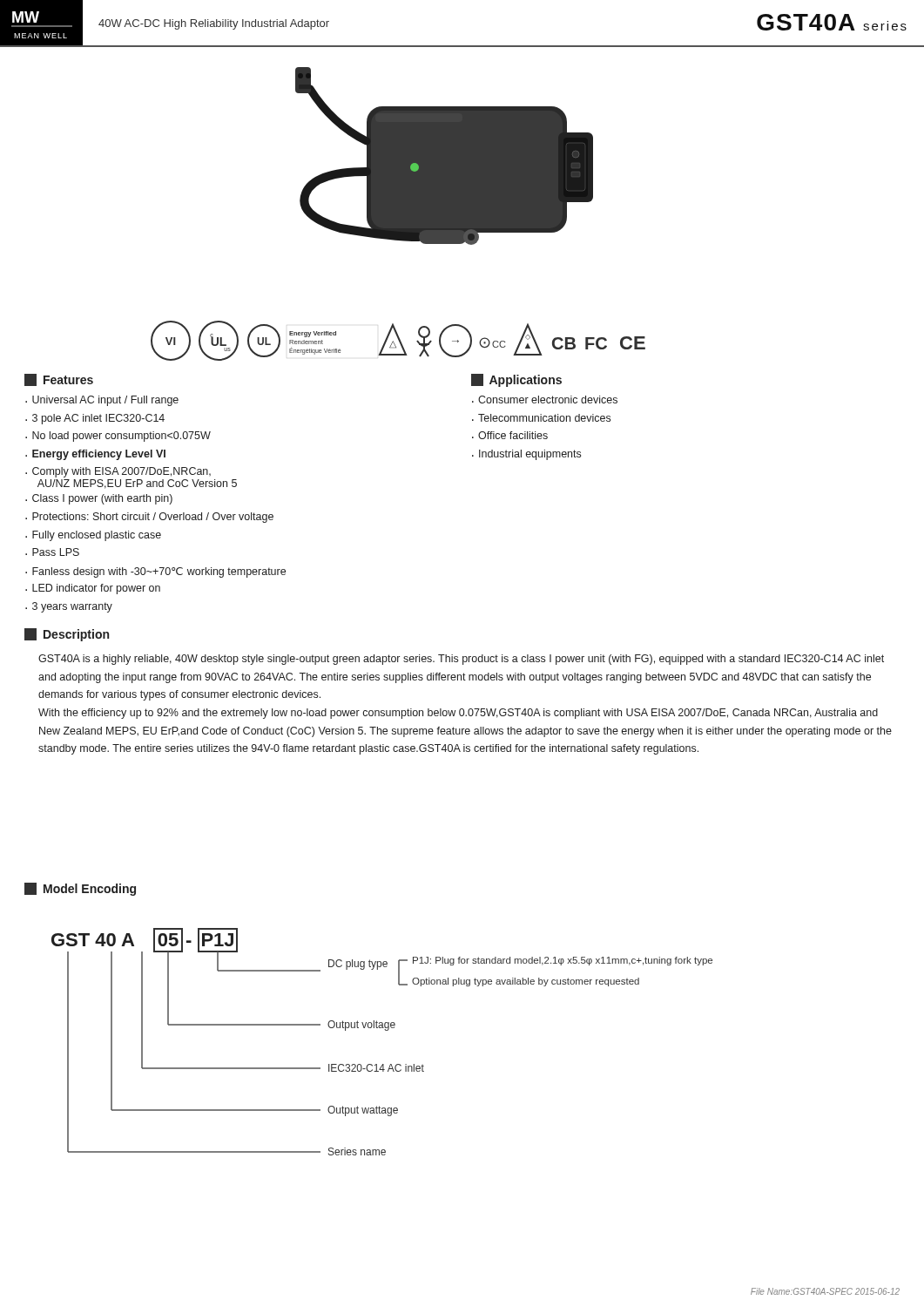Navigate to the block starting "·Class I power (with earth pin)"
924x1307 pixels.
tap(99, 500)
